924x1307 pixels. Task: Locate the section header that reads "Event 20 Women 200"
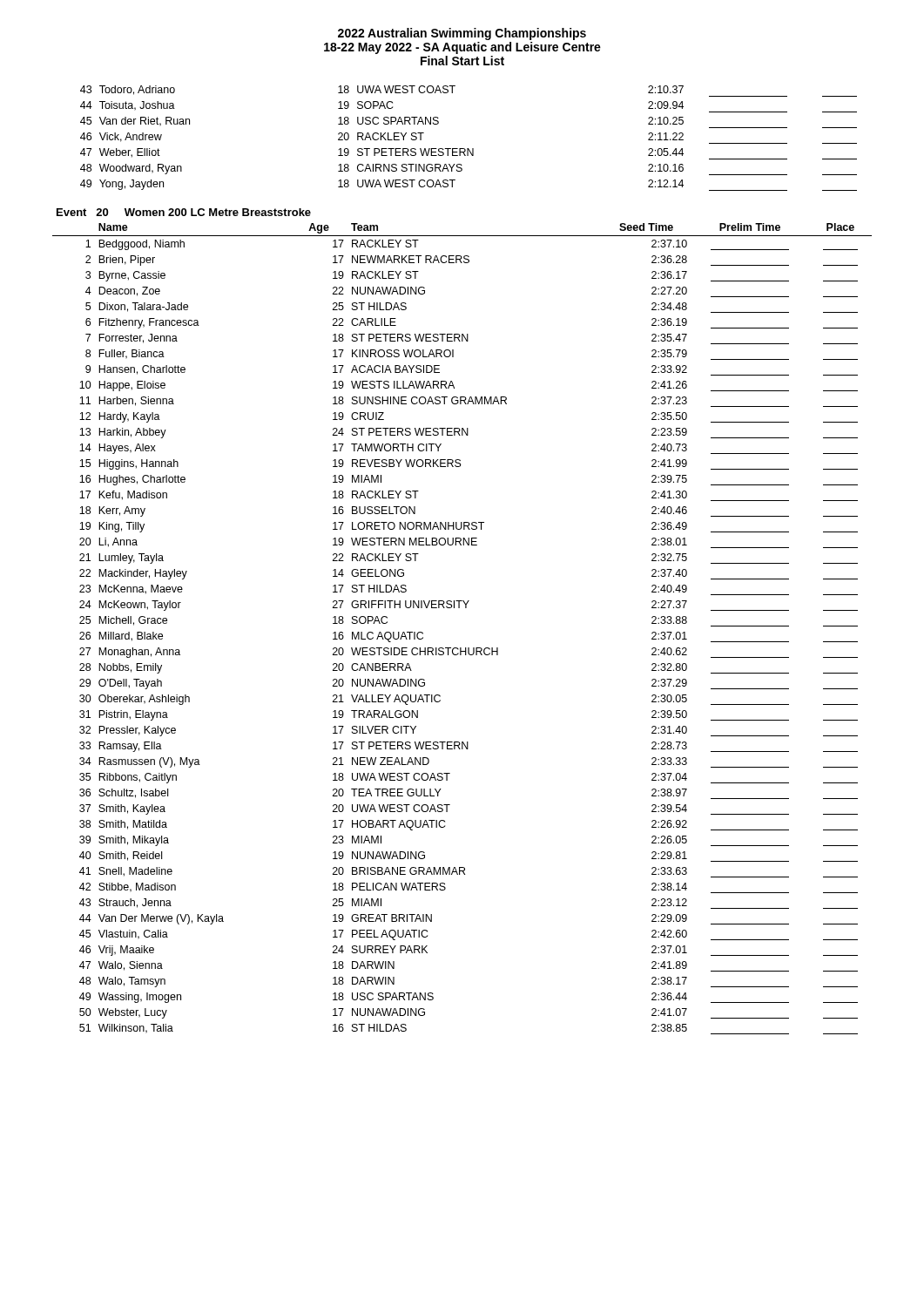pos(184,212)
